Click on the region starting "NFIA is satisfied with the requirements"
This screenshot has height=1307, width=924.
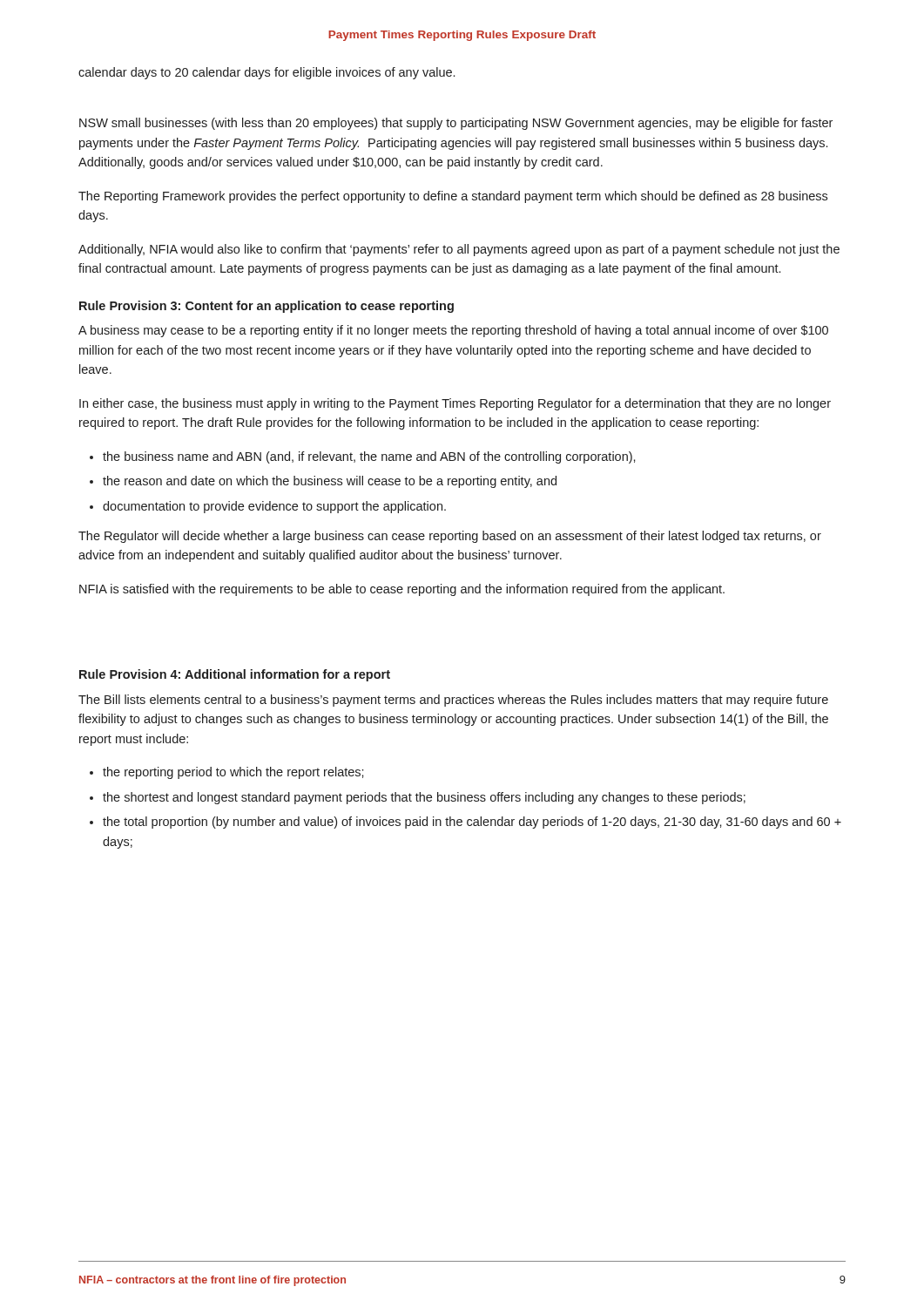coord(402,589)
